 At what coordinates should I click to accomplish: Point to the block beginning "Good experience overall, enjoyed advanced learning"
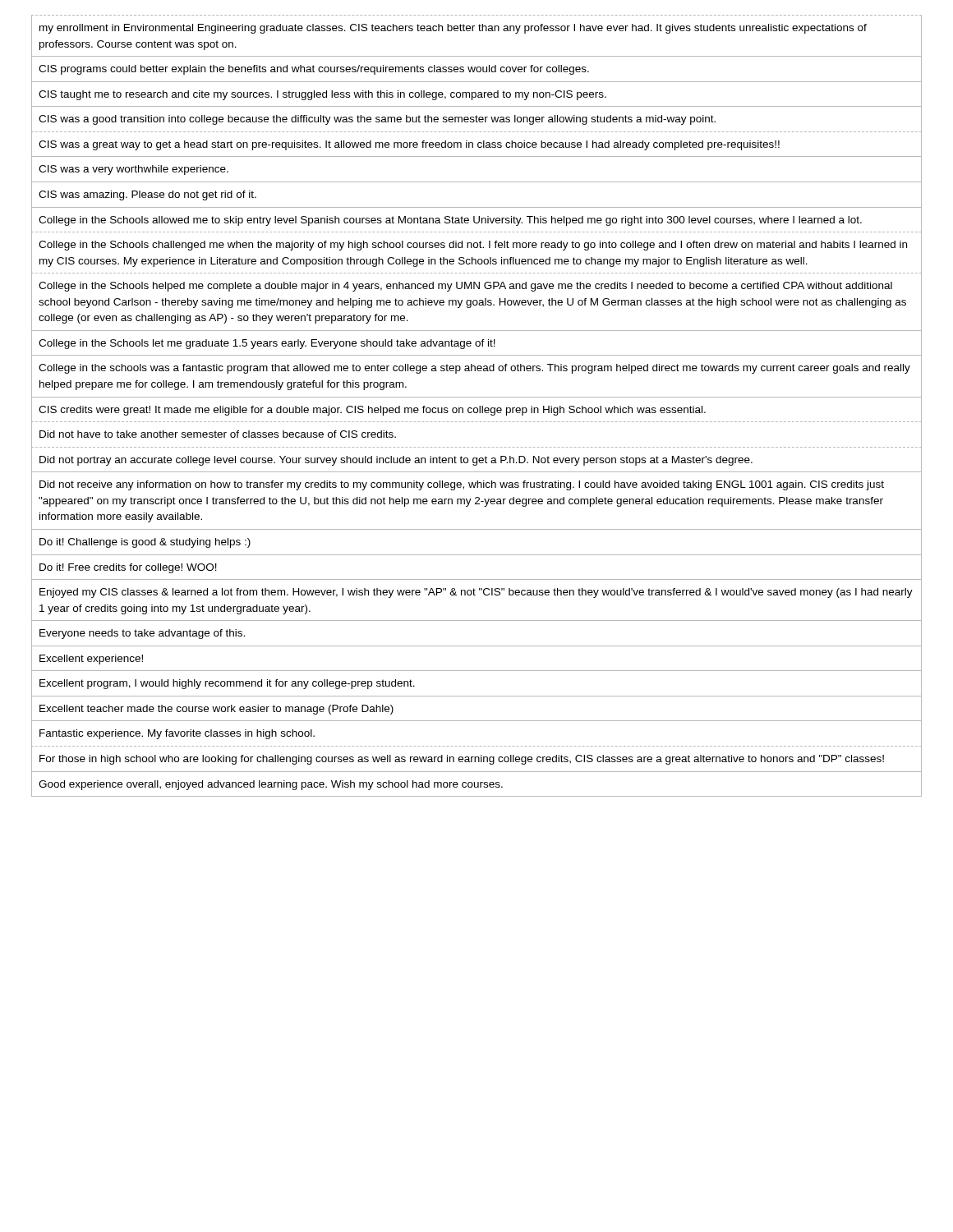[271, 784]
